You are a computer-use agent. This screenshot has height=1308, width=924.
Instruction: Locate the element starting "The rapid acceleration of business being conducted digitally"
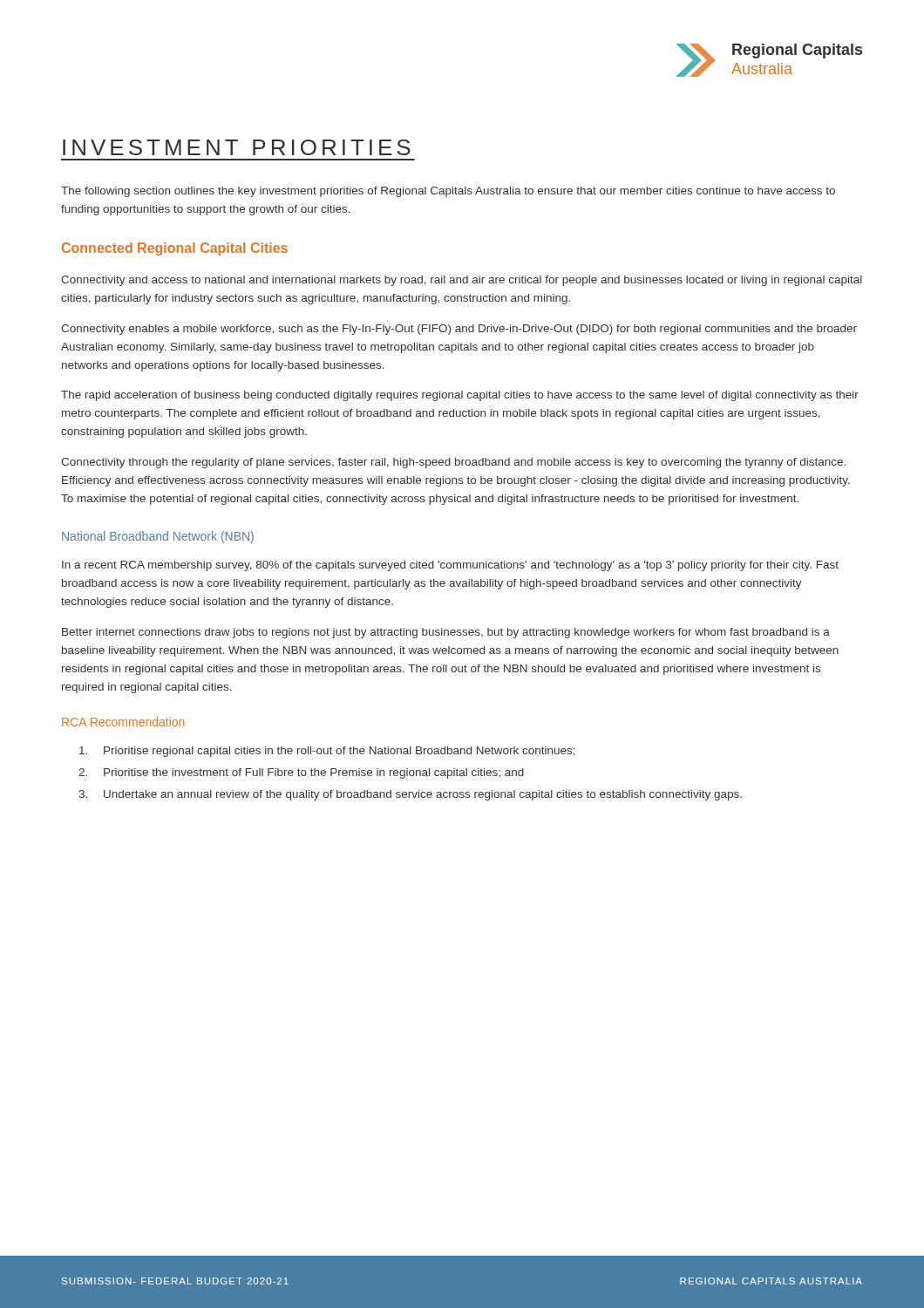(460, 413)
